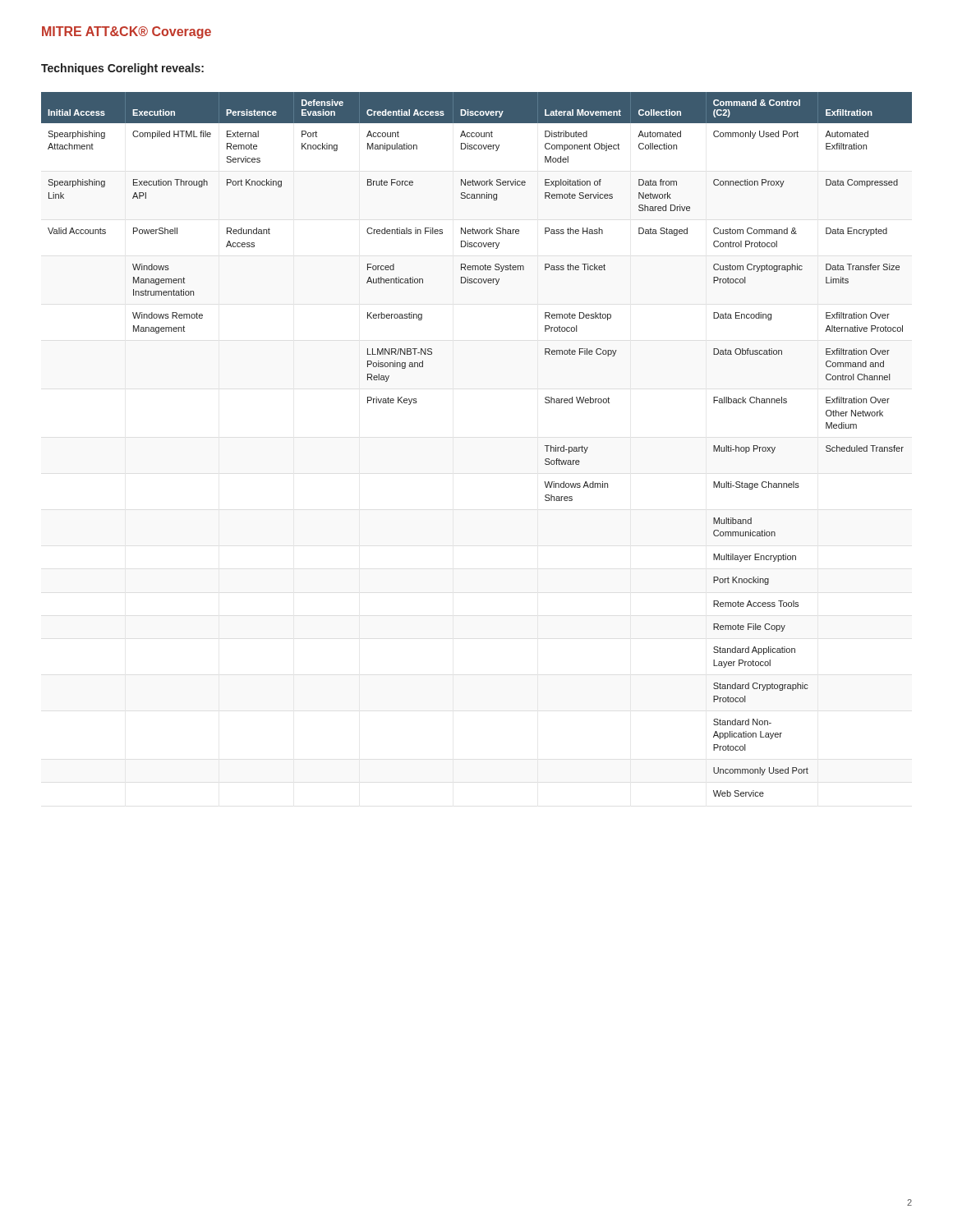Locate the section header with the text "MITRE ATT&CK® Coverage"
Screen dimensions: 1232x953
126,32
